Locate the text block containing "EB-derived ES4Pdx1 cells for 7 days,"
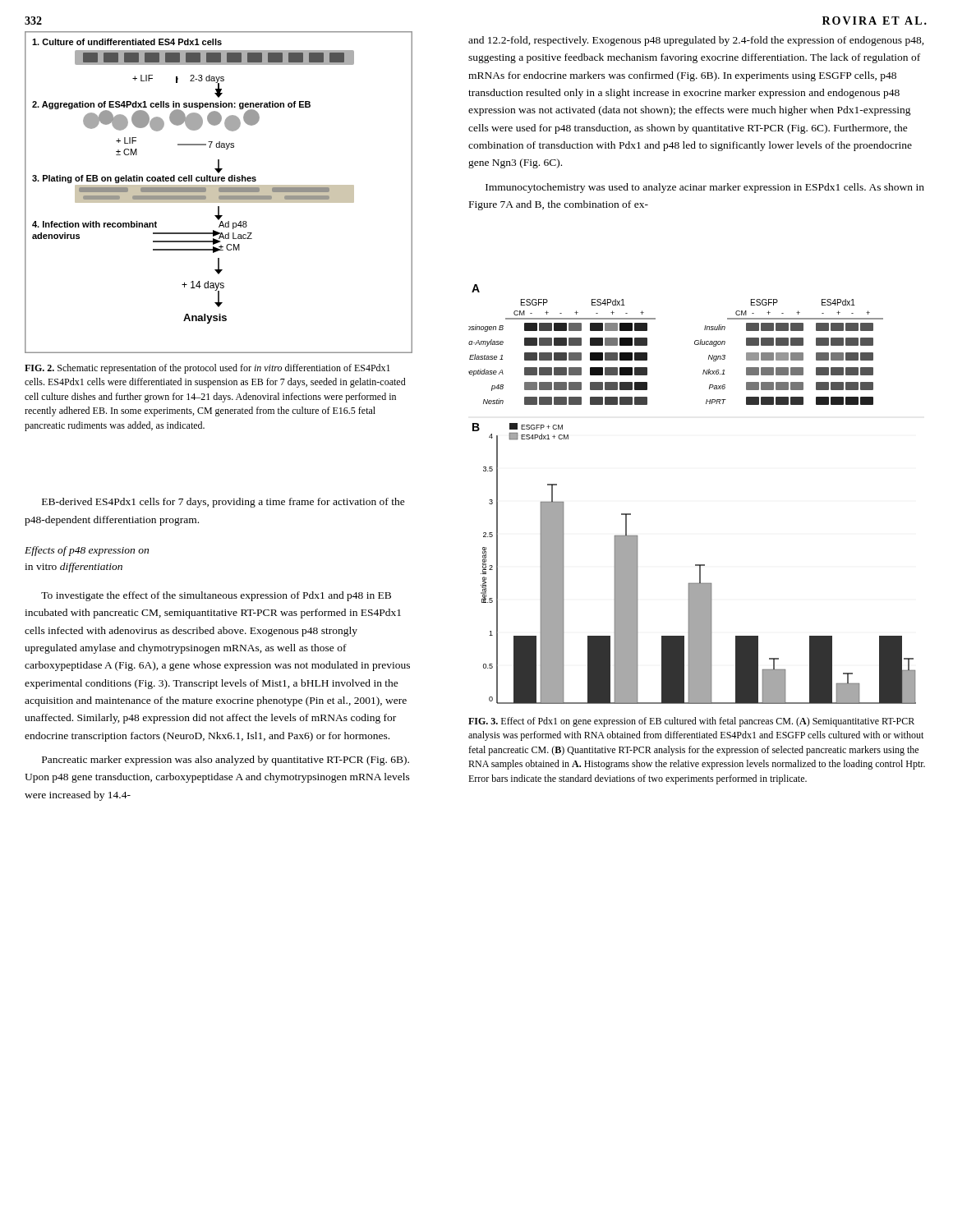Image resolution: width=953 pixels, height=1232 pixels. click(x=218, y=511)
